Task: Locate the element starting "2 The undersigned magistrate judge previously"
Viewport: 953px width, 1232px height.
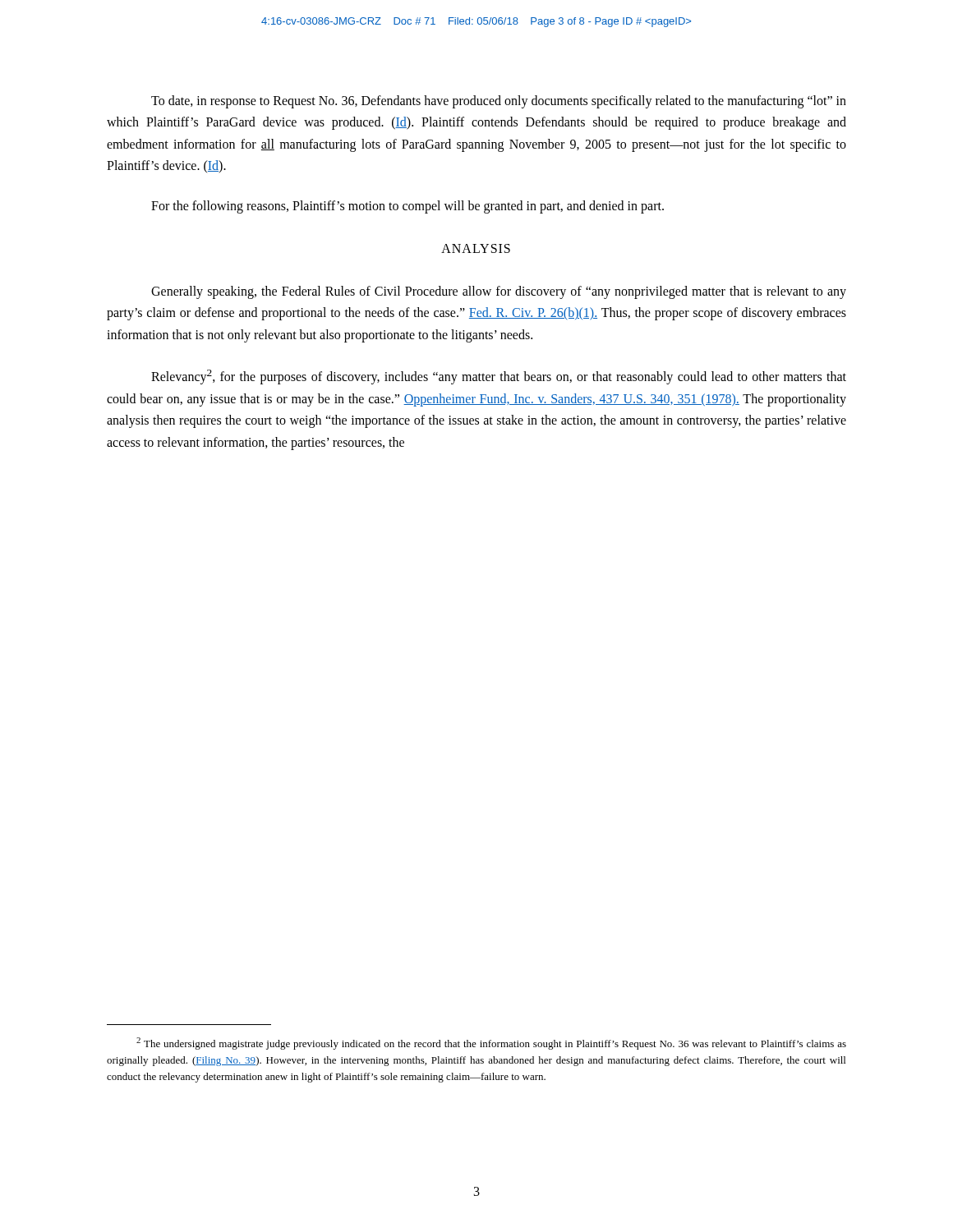Action: (476, 1059)
